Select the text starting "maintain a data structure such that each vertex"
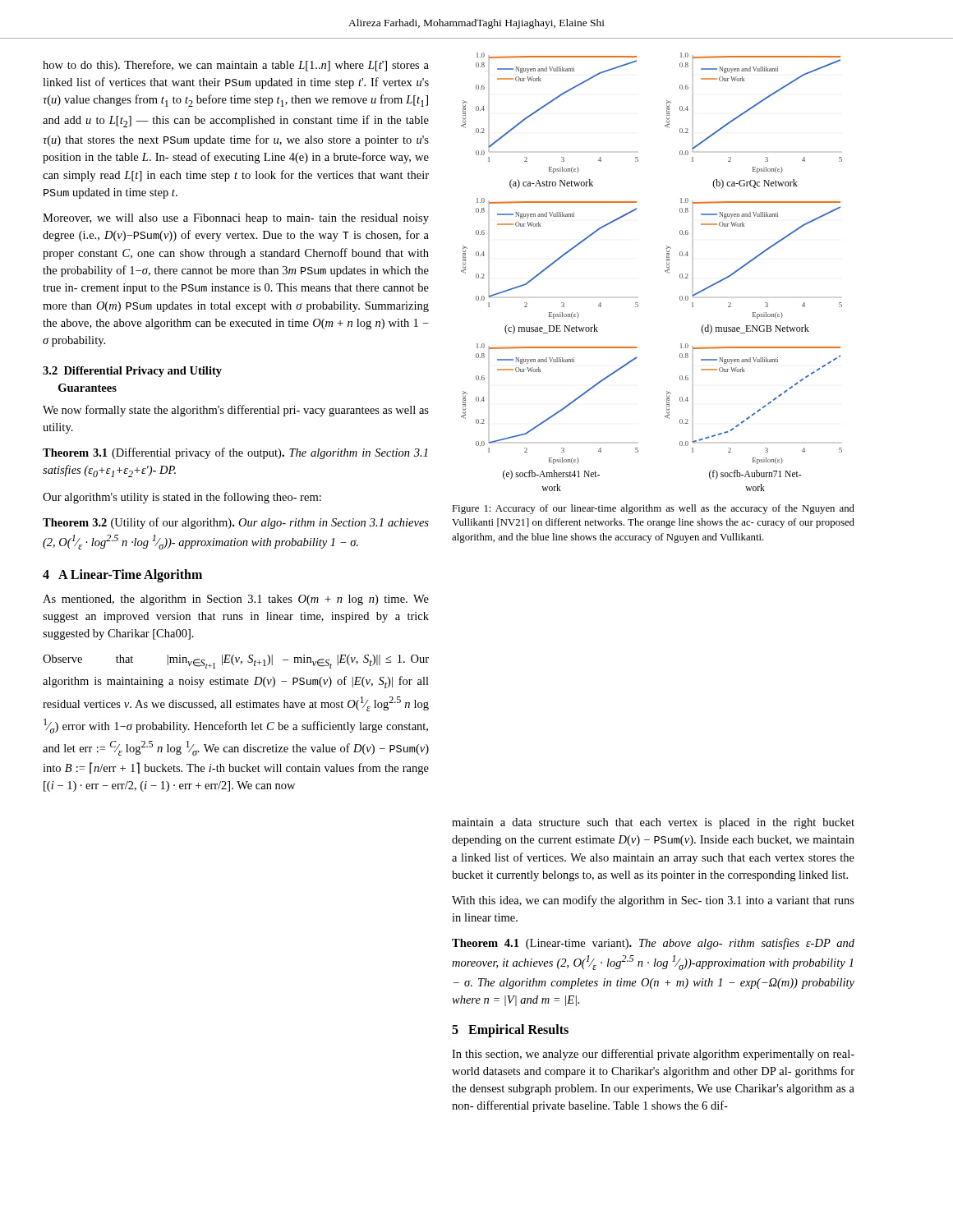 pos(653,849)
